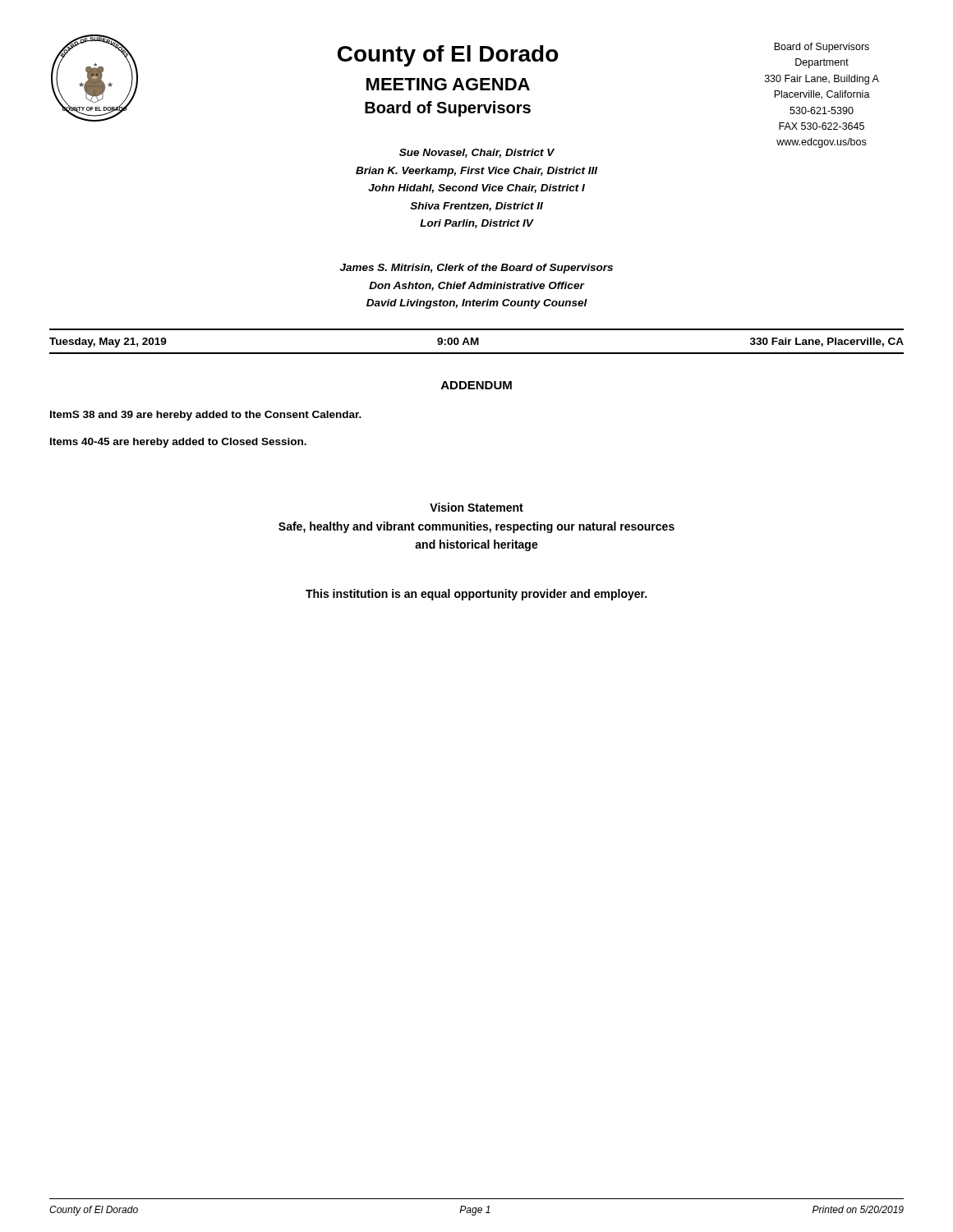Find the block on this page that starts "Sue Novasel, Chair,"
This screenshot has height=1232, width=953.
pos(476,188)
